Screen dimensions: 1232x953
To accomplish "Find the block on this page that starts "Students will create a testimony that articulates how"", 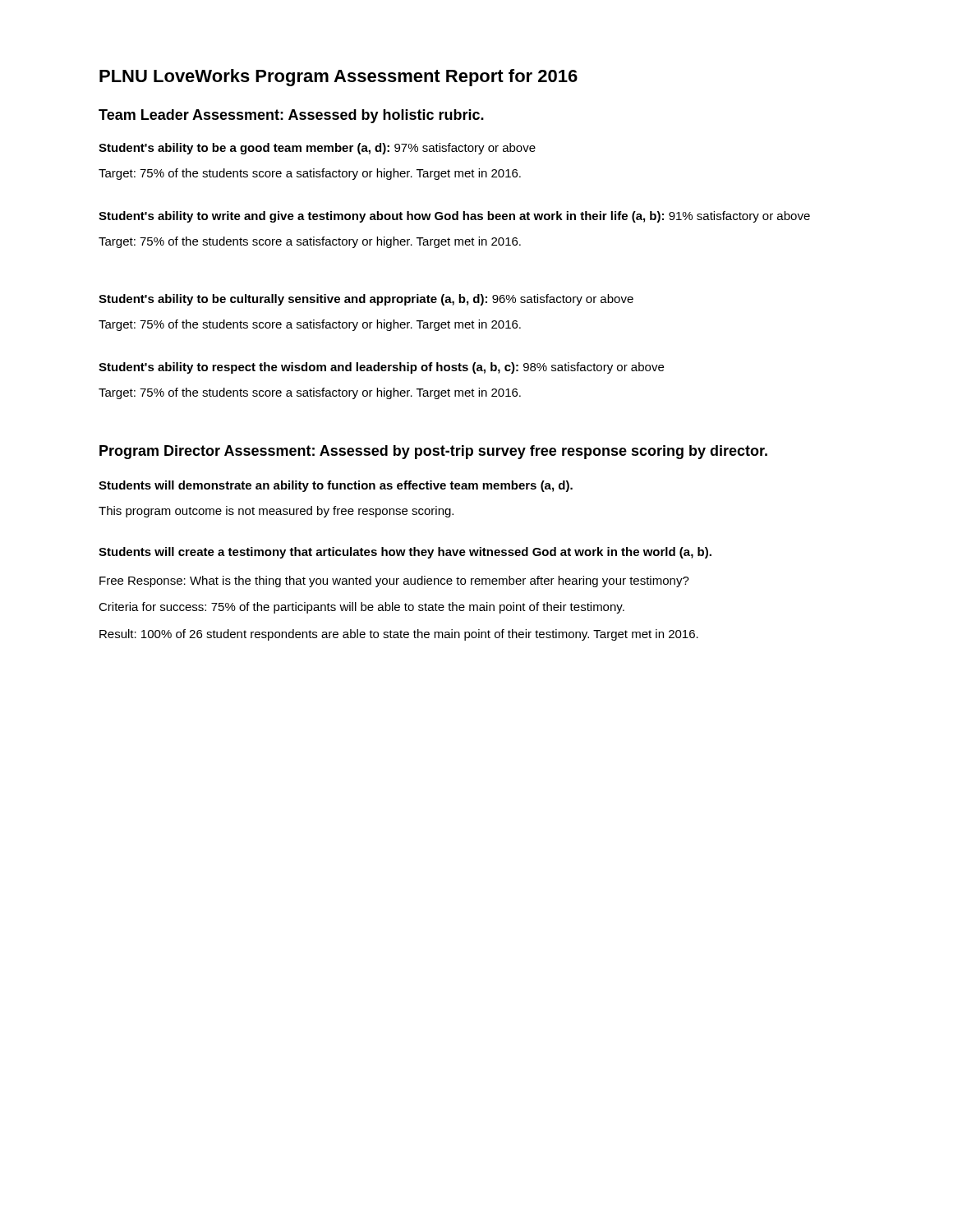I will tap(405, 552).
